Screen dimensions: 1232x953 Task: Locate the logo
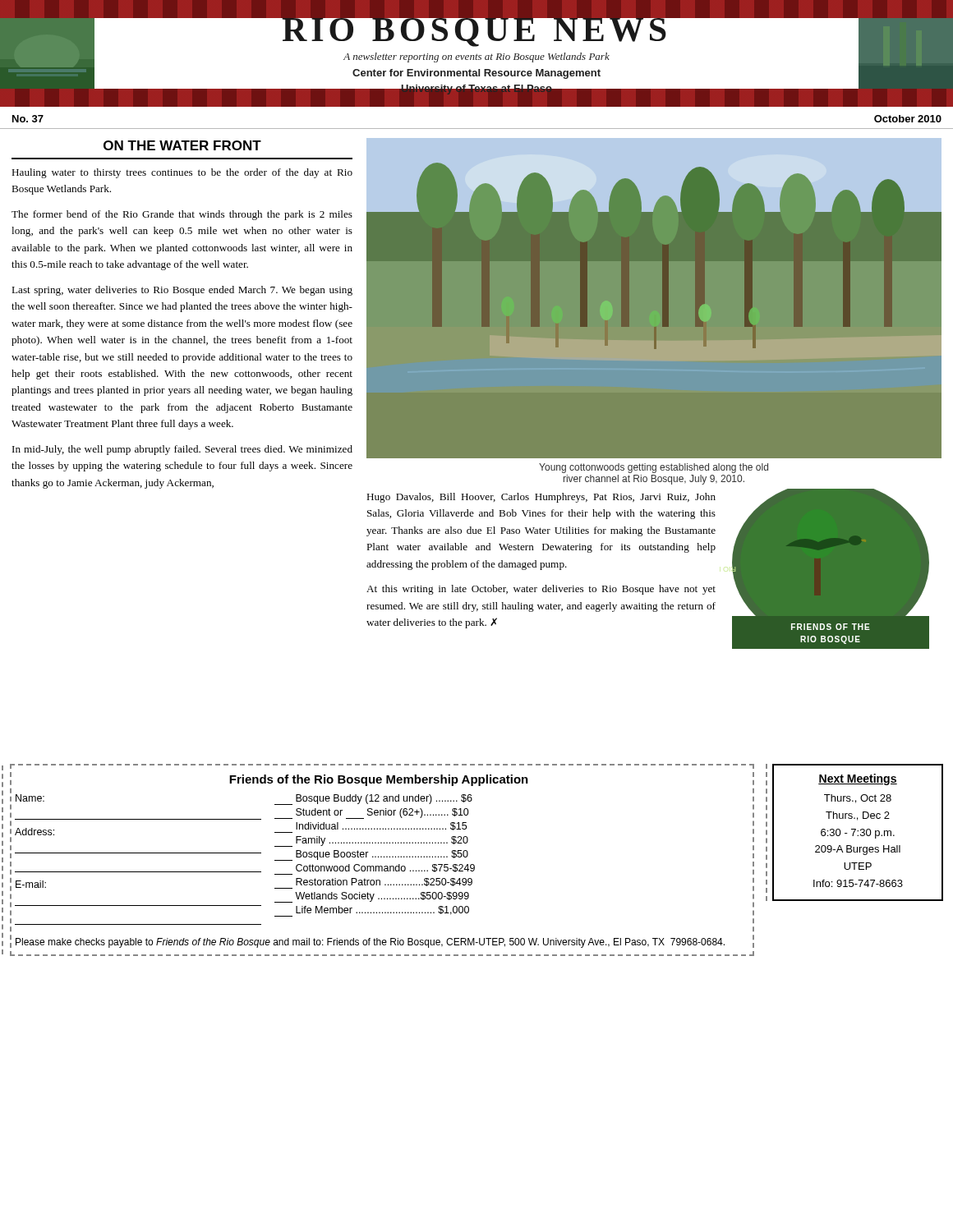point(831,571)
